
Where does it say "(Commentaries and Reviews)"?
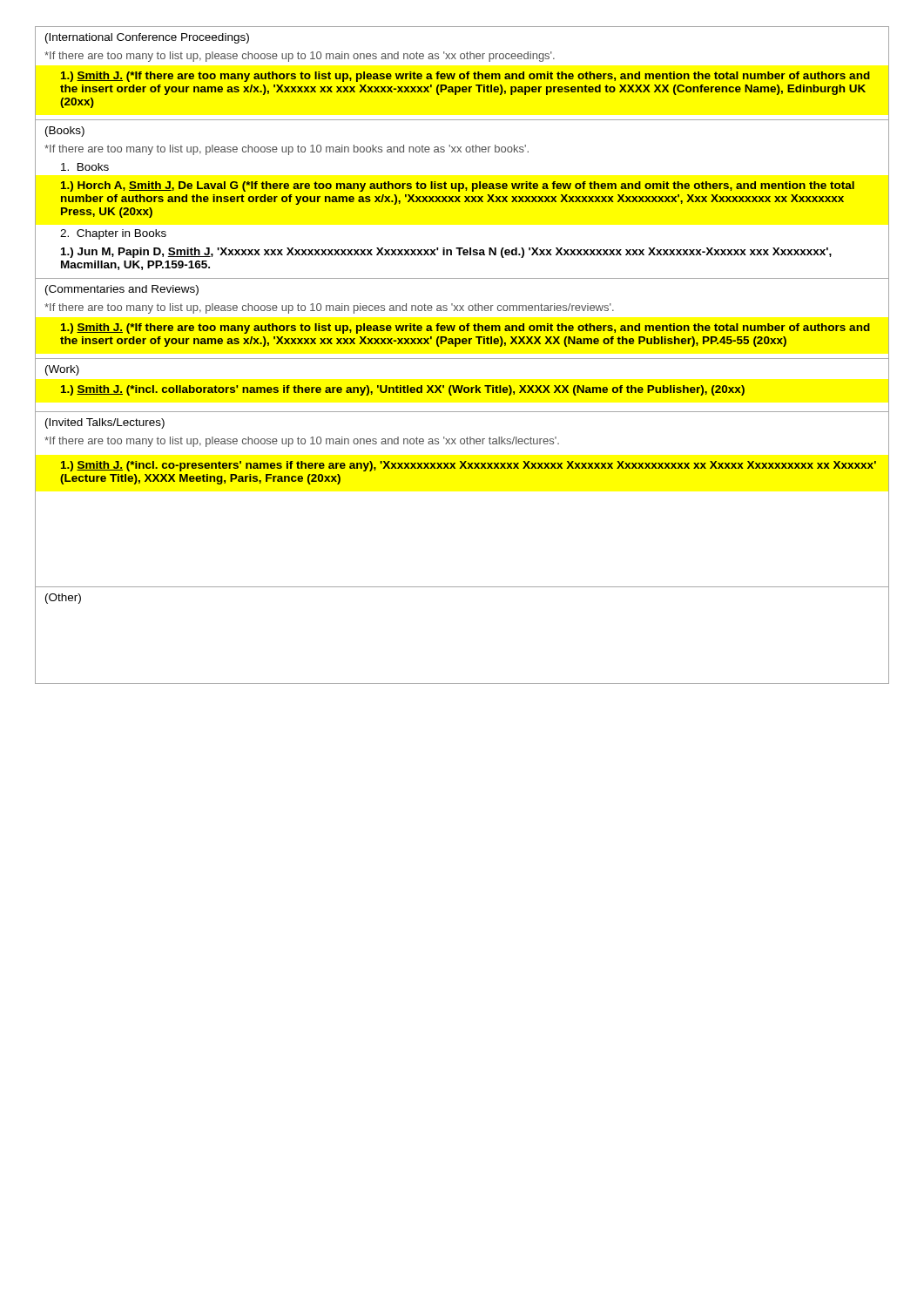pyautogui.click(x=122, y=289)
